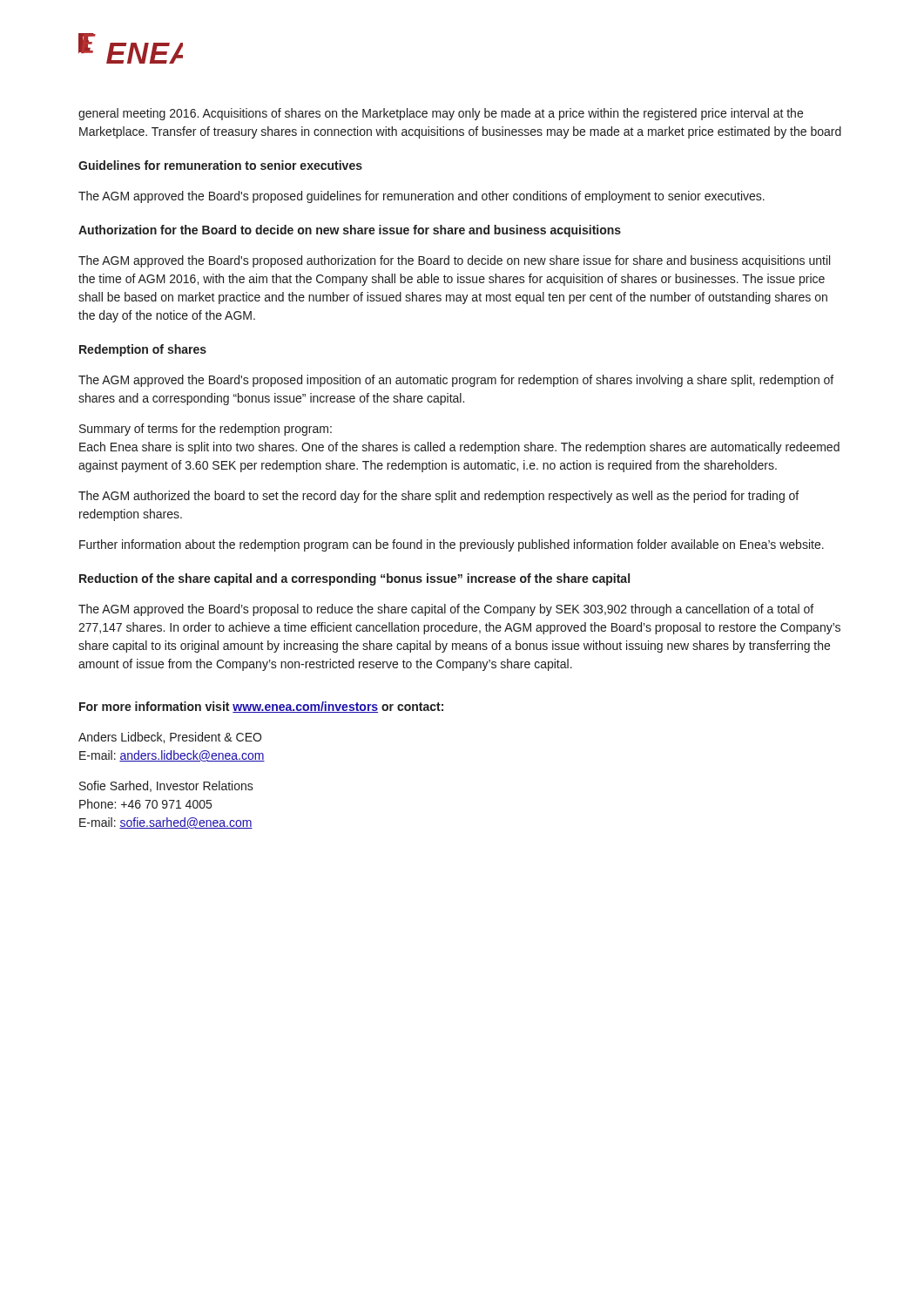Select the text block that reads "The AGM approved the Board's proposed imposition of"
The width and height of the screenshot is (924, 1307).
pos(462,389)
